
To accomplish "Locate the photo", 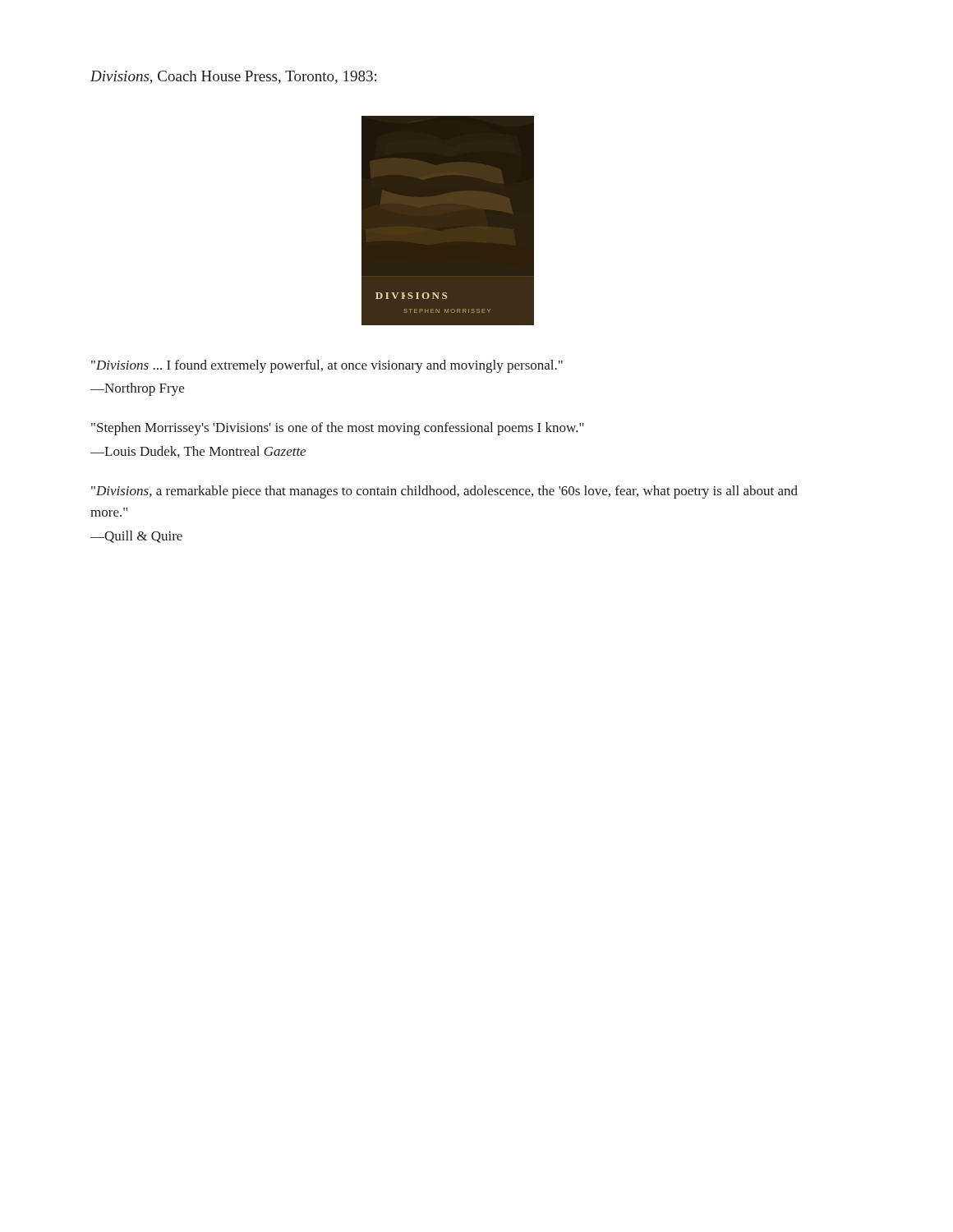I will click(448, 220).
